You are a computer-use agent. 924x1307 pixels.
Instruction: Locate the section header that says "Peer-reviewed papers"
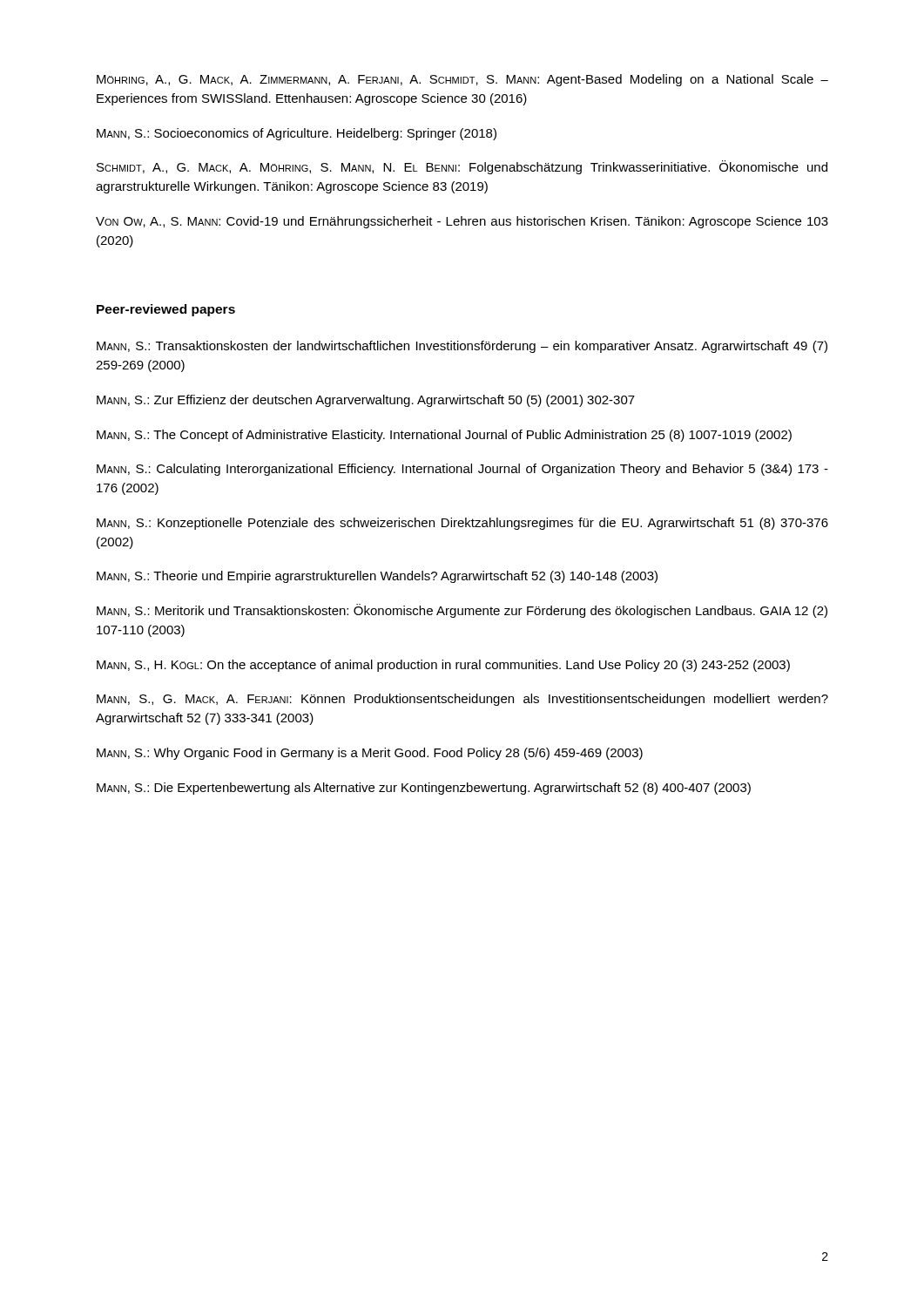click(166, 309)
